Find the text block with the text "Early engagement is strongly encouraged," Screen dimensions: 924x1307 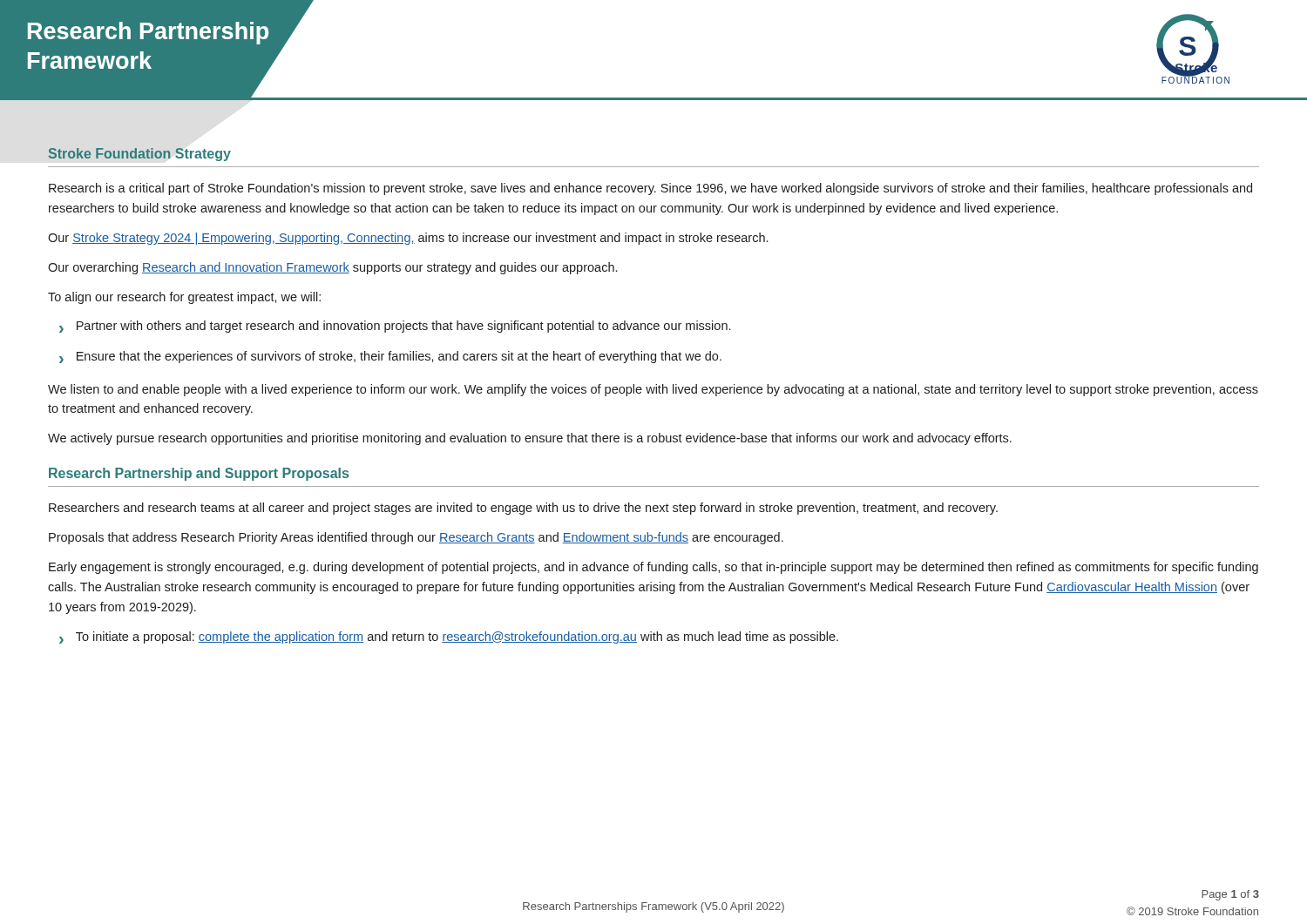tap(653, 587)
